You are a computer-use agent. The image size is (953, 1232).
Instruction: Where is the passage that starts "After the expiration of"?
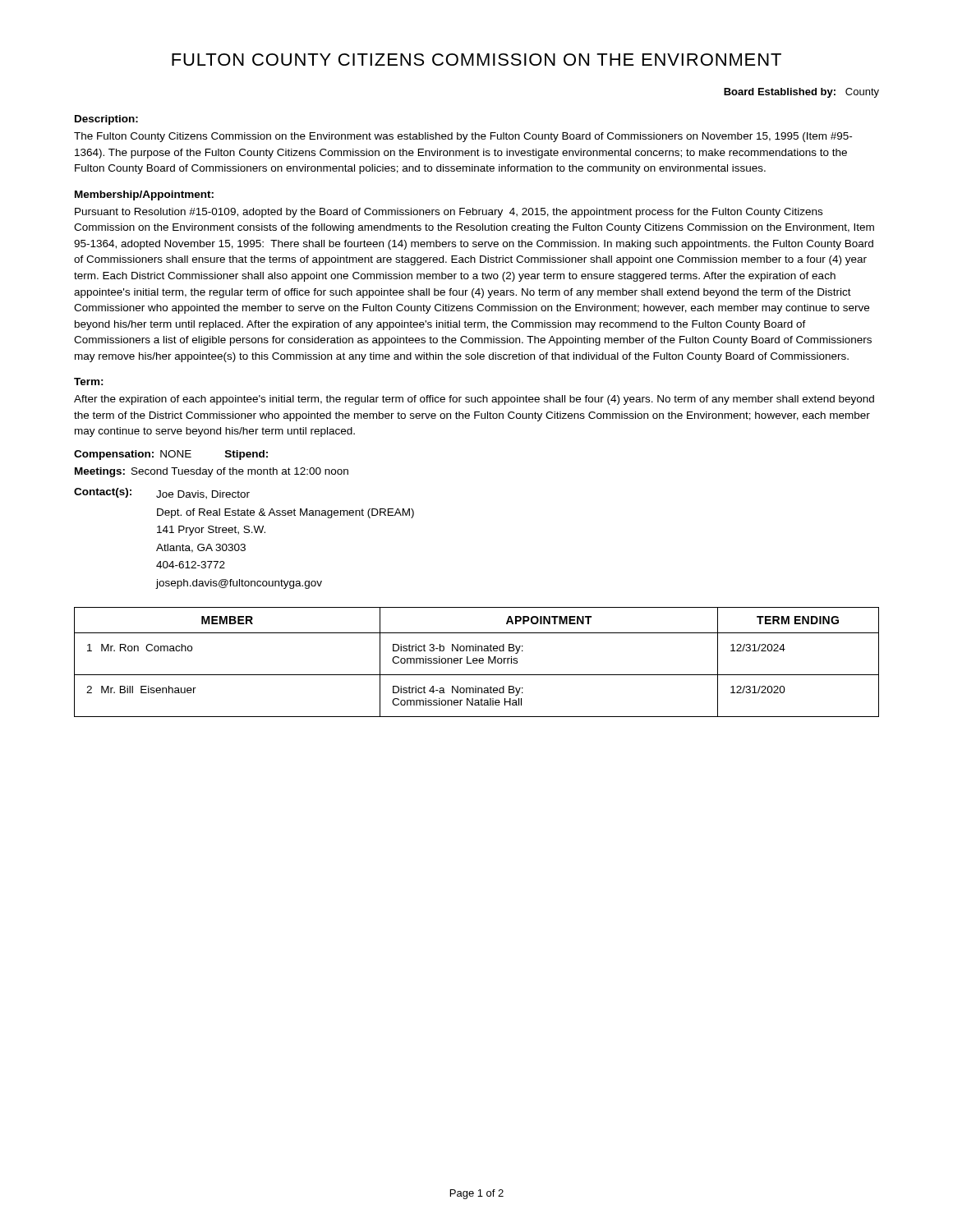[x=474, y=415]
